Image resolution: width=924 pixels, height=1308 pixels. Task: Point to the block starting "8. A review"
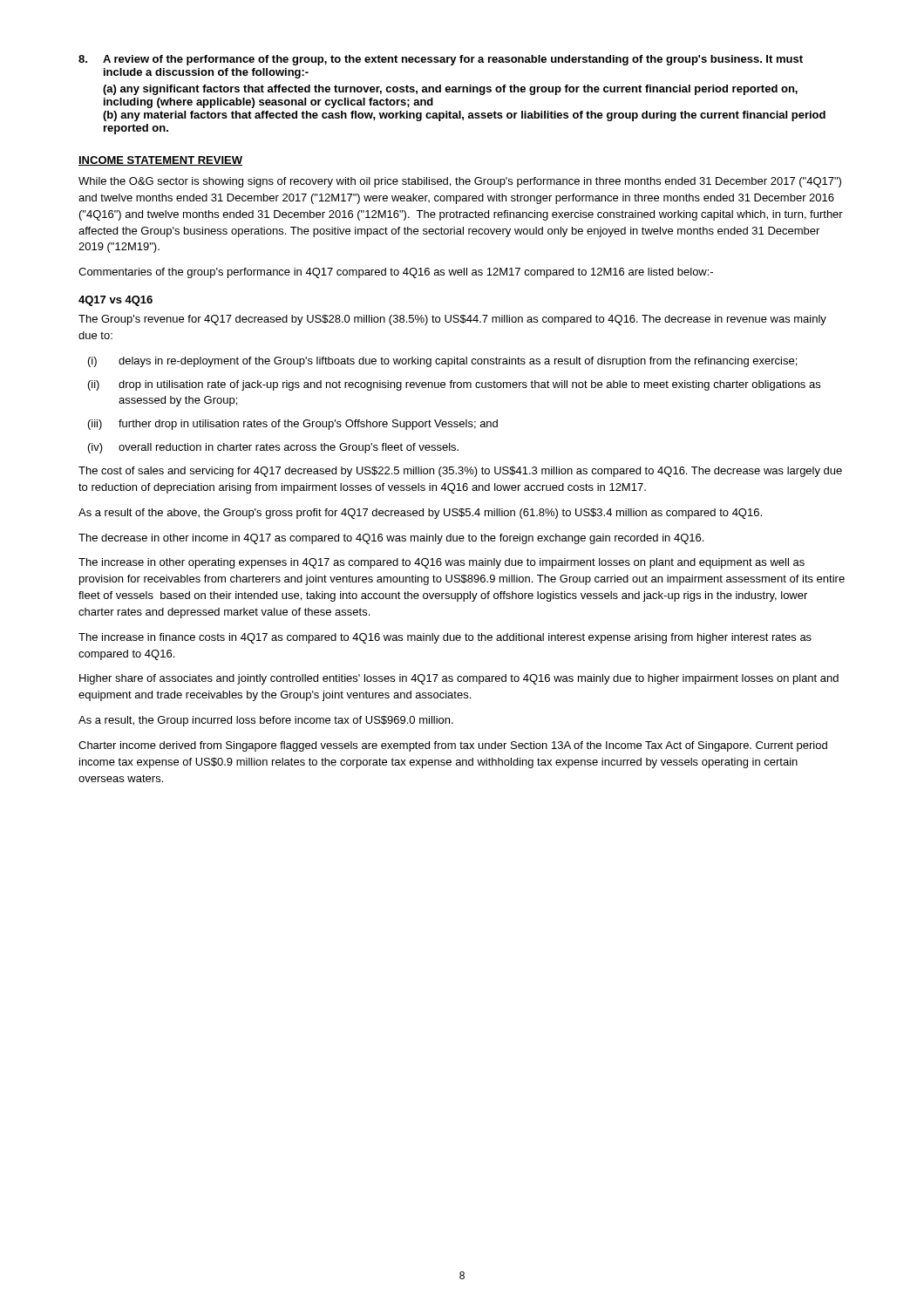(x=462, y=95)
